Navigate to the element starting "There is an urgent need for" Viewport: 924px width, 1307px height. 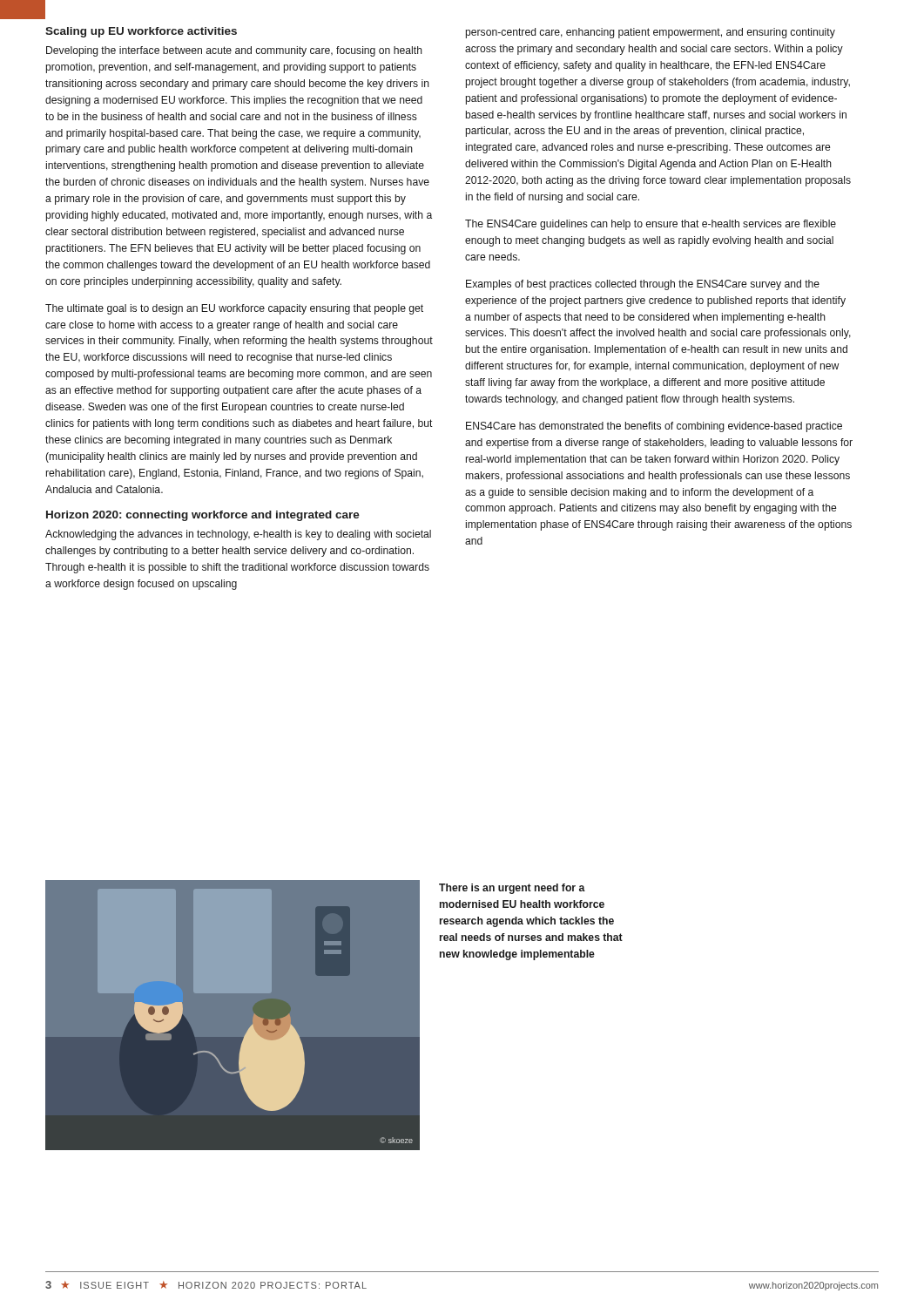(535, 921)
